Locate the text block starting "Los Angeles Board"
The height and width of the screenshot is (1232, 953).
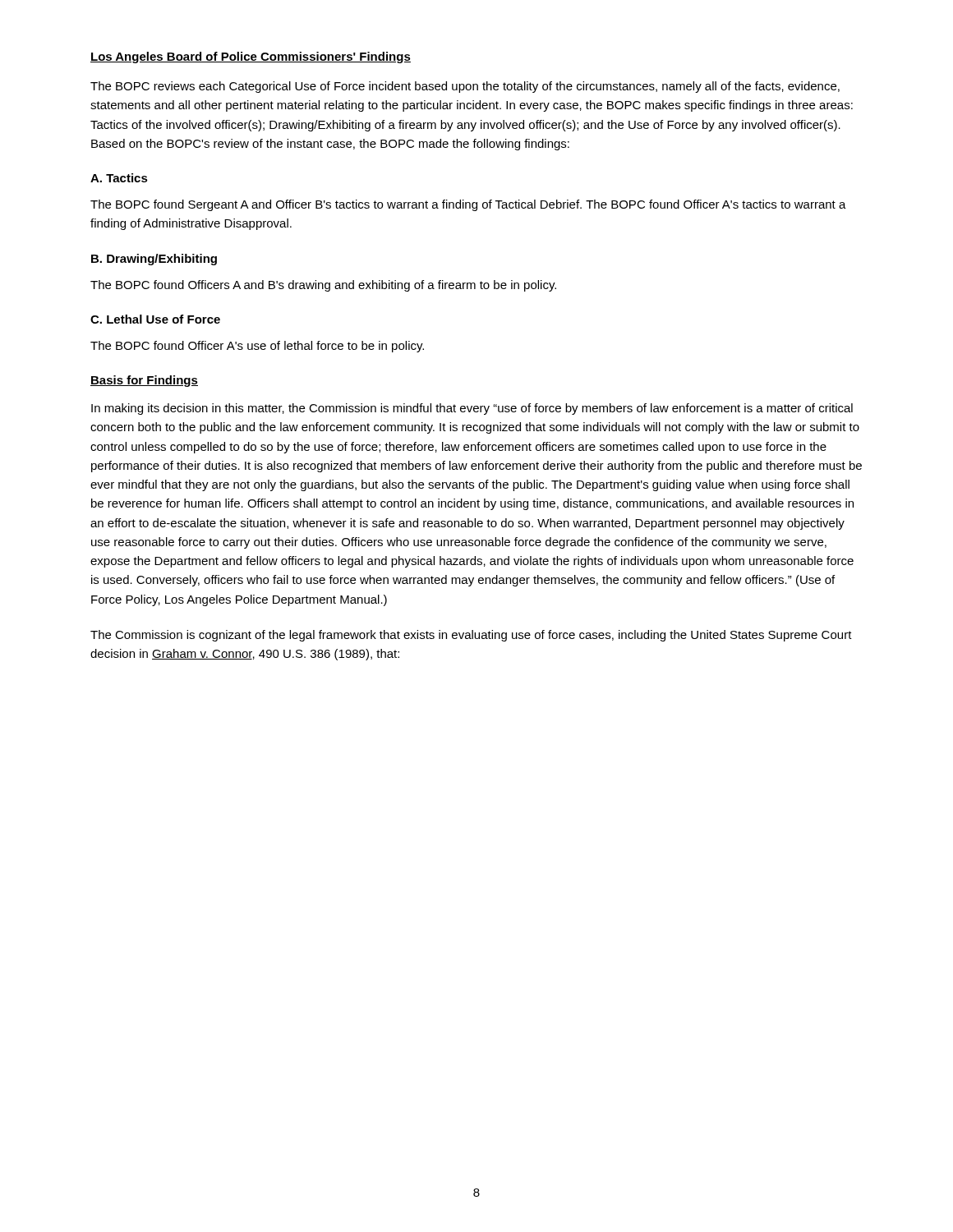[x=250, y=56]
